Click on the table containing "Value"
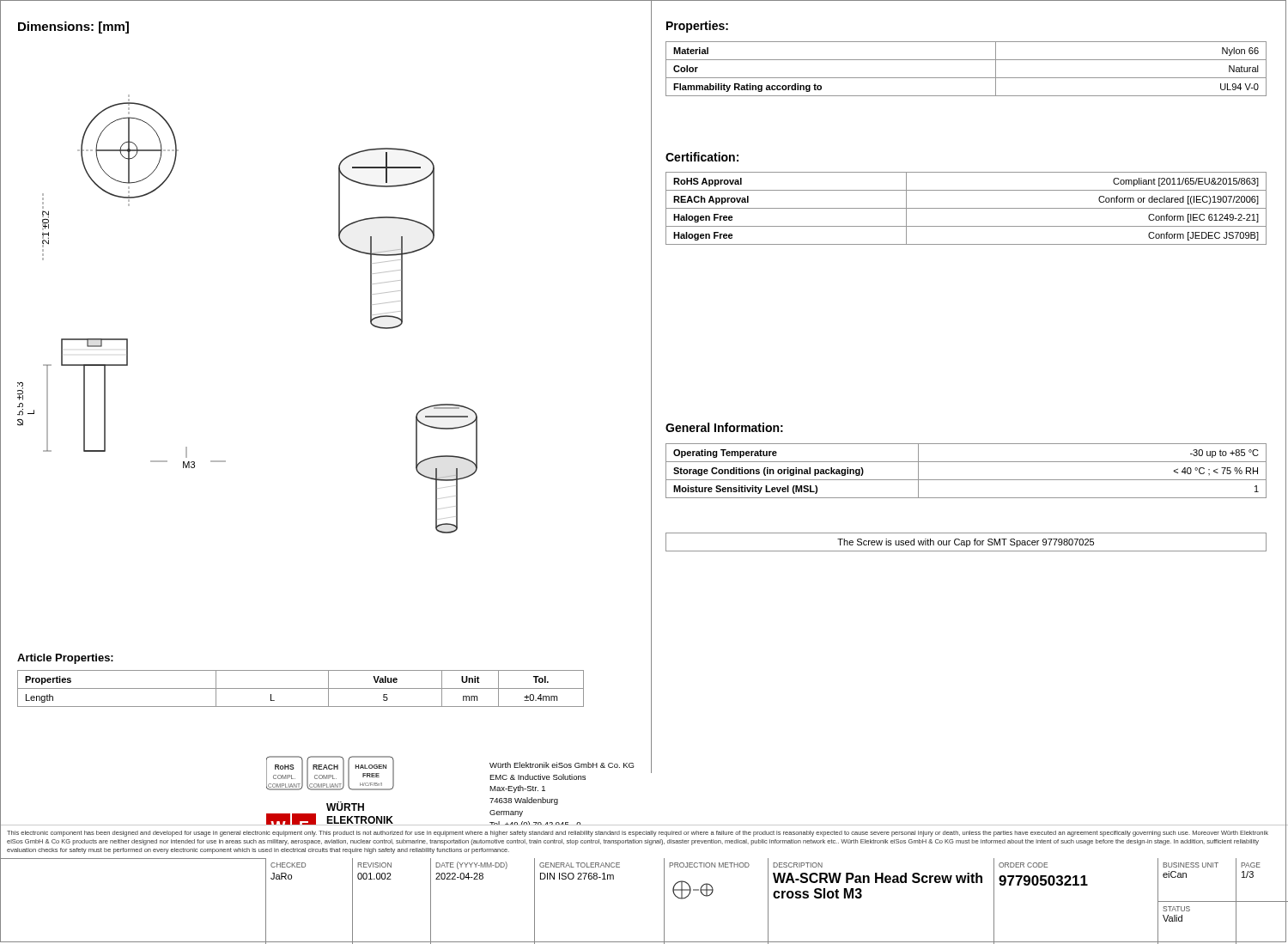Viewport: 1288px width, 944px height. point(300,688)
